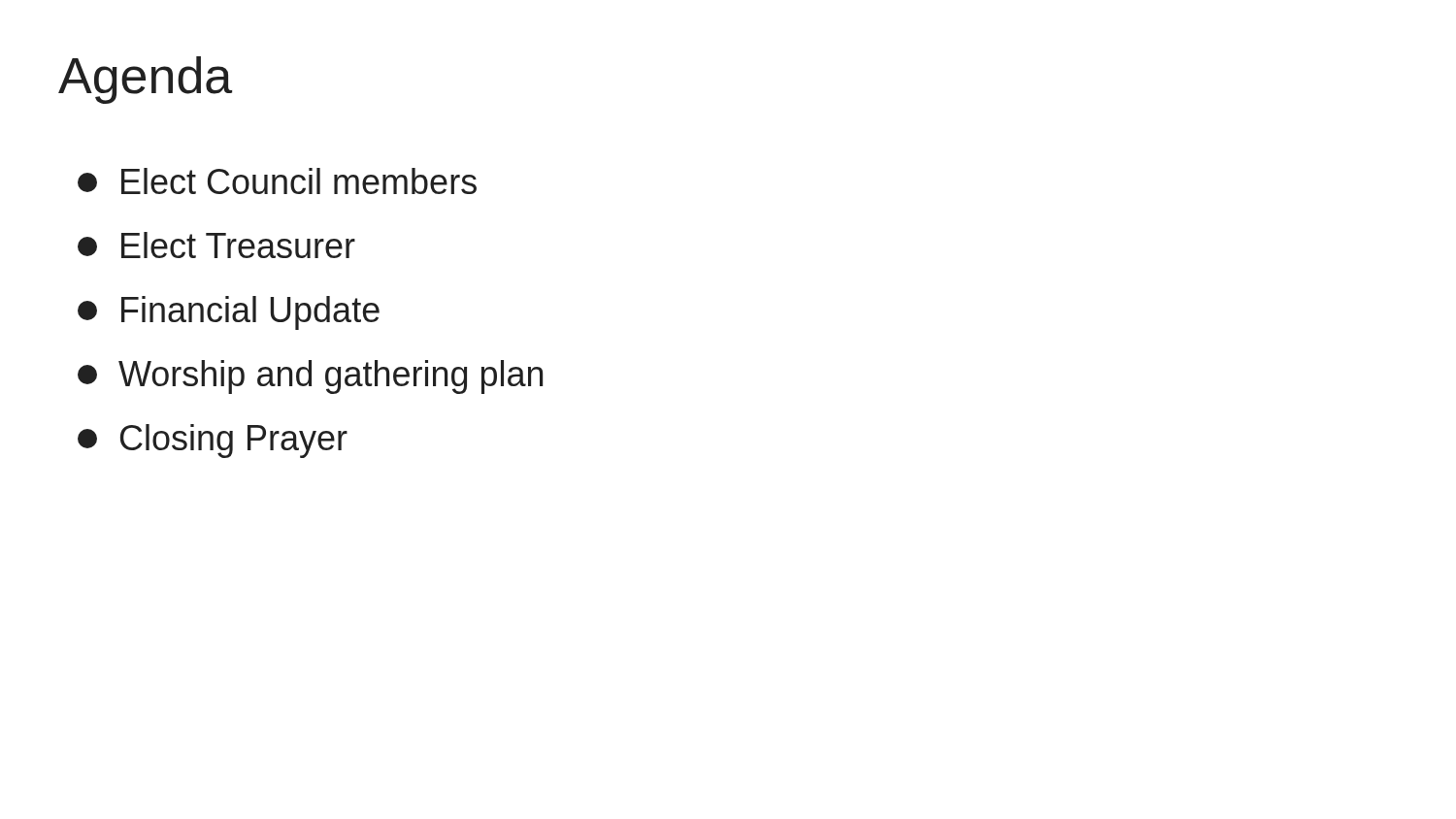Select the text starting "Elect Treasurer"

point(217,246)
